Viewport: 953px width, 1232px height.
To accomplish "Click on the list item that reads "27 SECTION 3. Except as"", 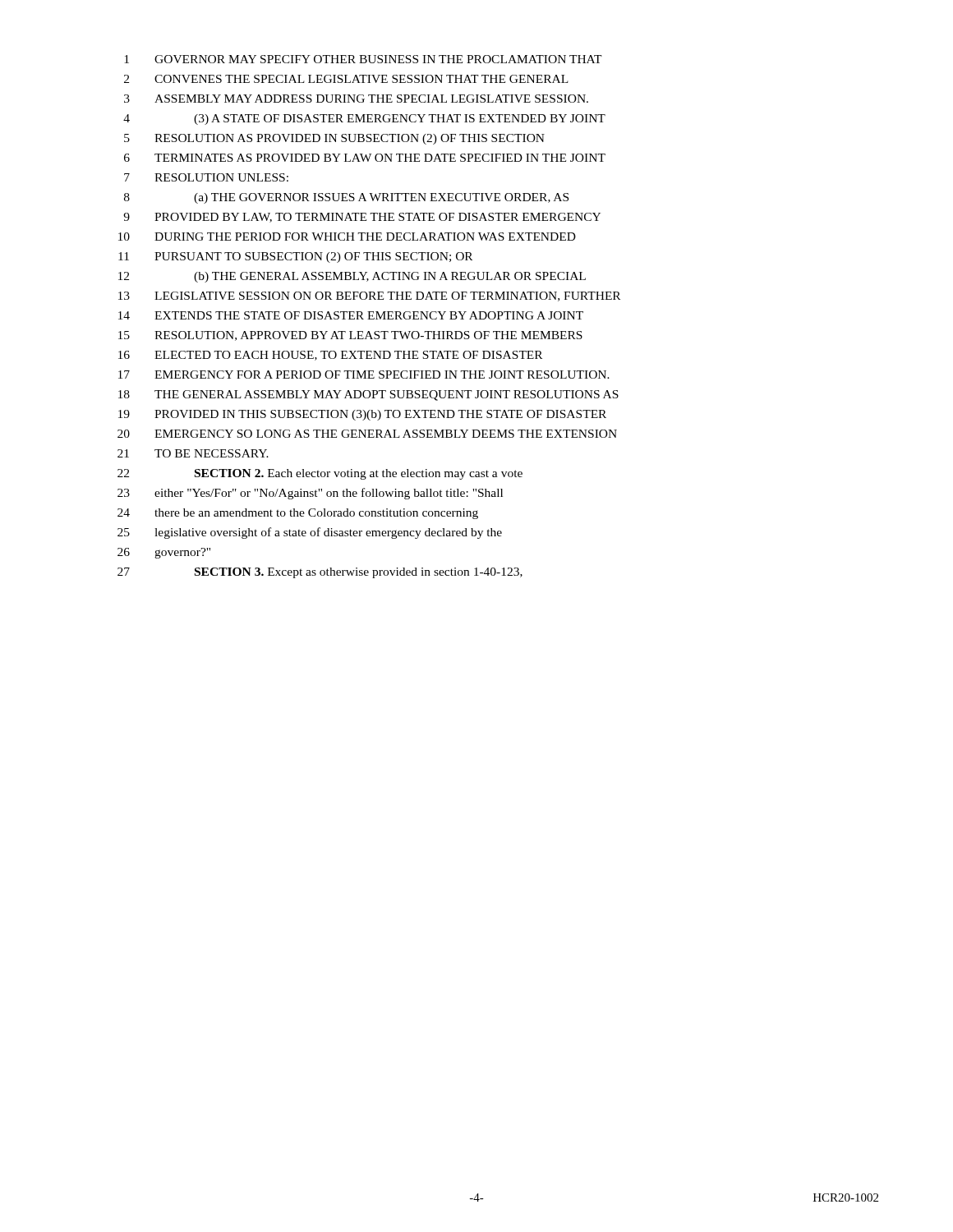I will pos(489,572).
